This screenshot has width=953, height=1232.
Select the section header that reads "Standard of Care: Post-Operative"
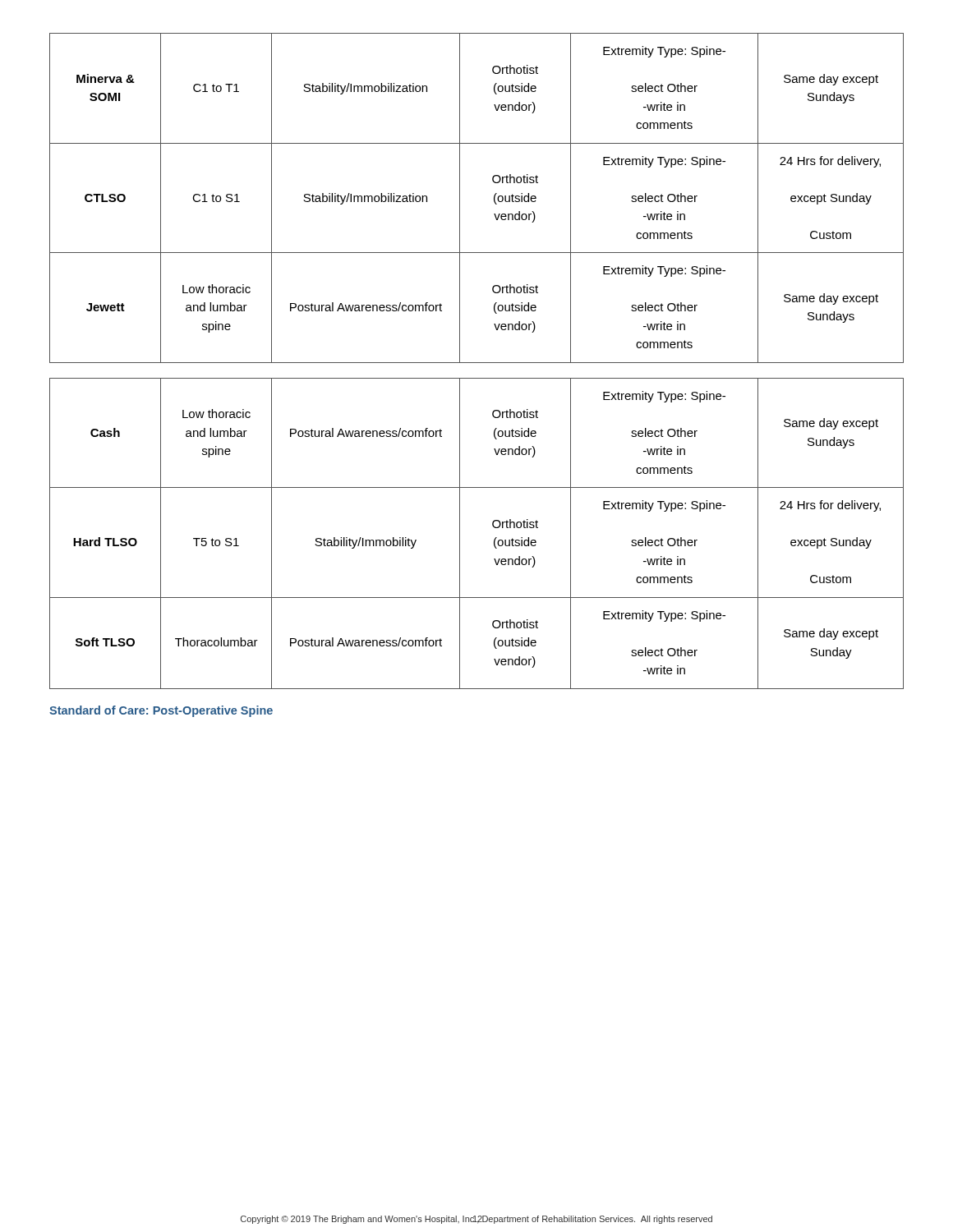161,710
